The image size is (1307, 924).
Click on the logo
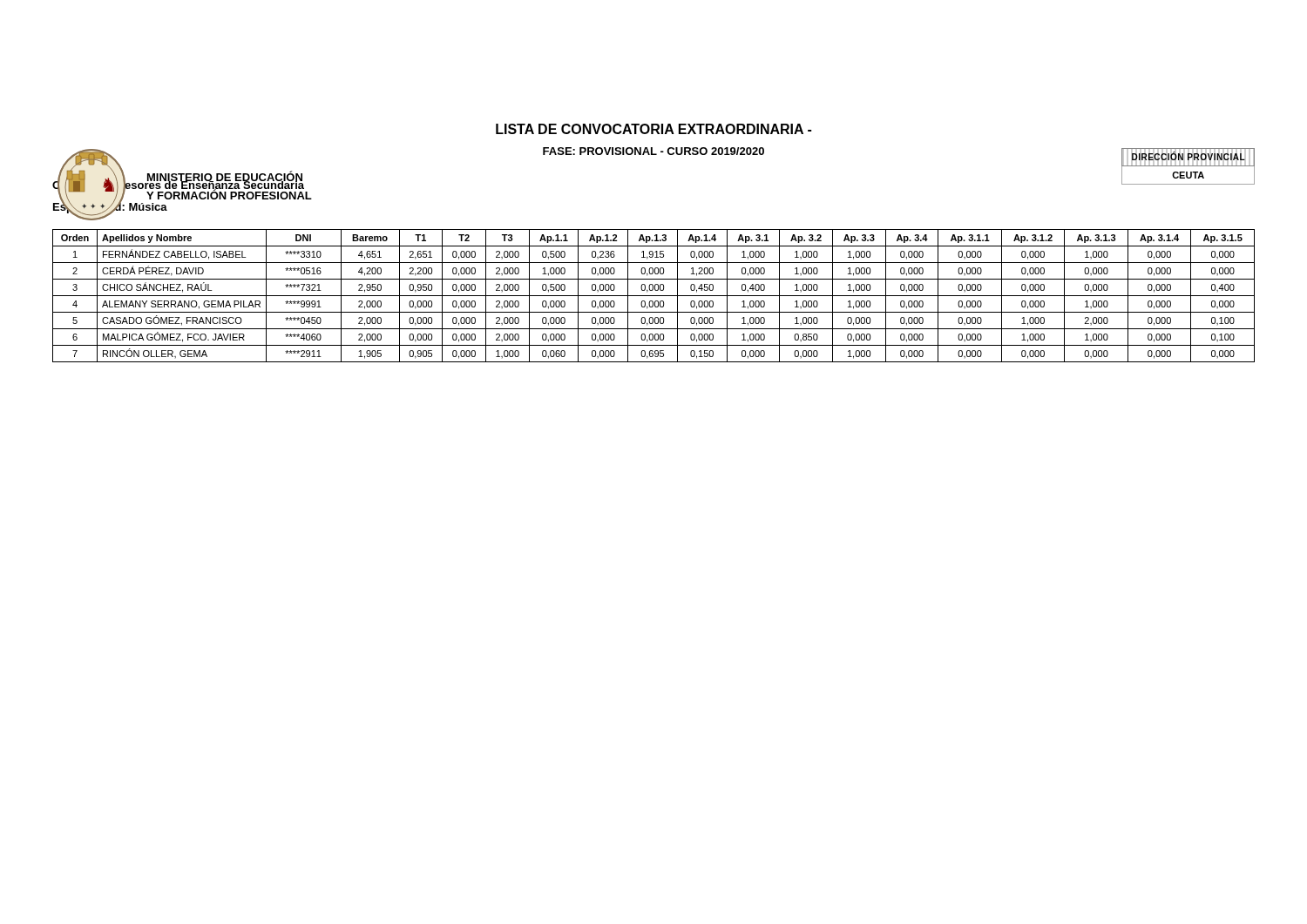pyautogui.click(x=182, y=187)
